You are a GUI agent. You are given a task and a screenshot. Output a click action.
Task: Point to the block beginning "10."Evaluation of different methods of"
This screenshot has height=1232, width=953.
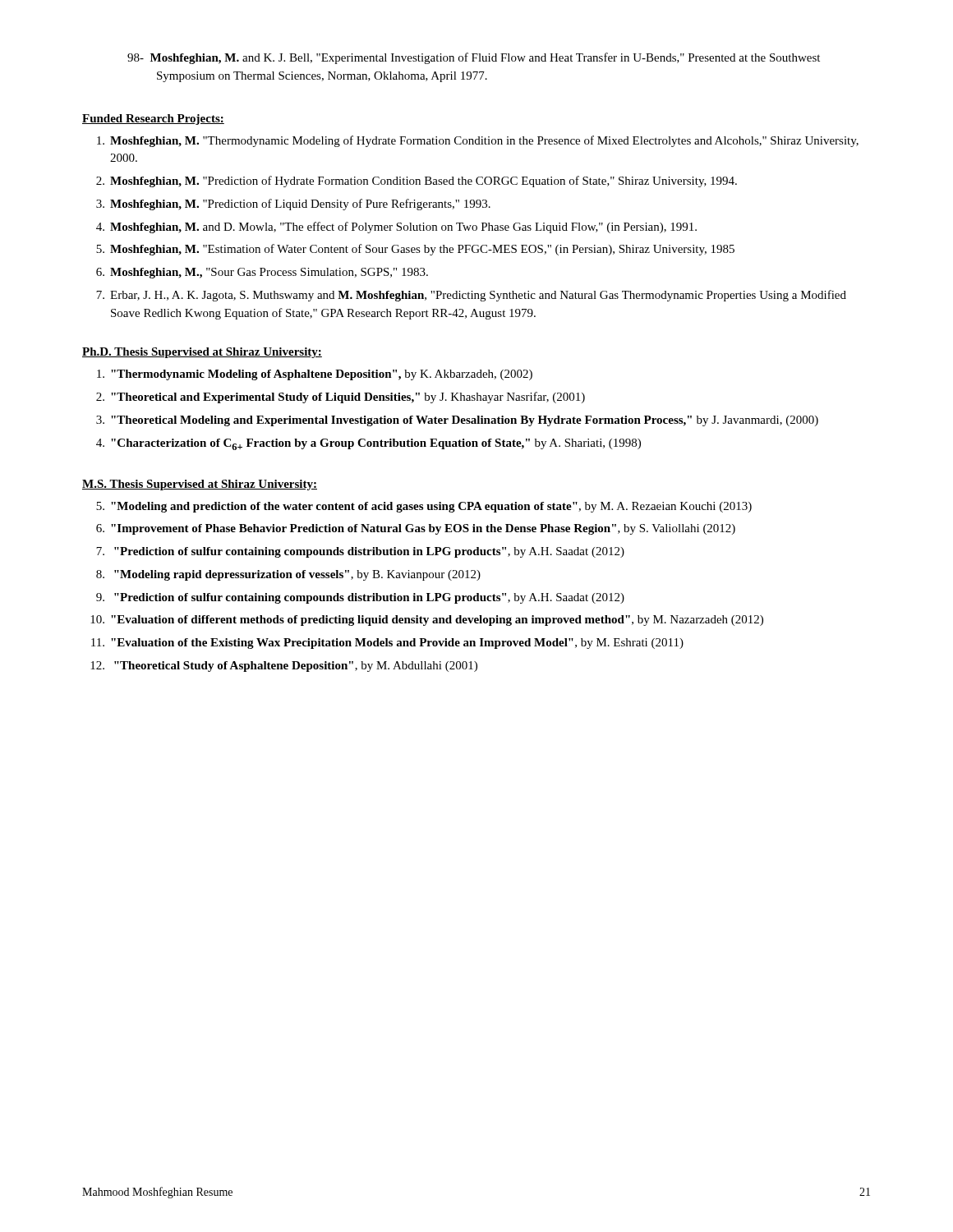pyautogui.click(x=423, y=620)
